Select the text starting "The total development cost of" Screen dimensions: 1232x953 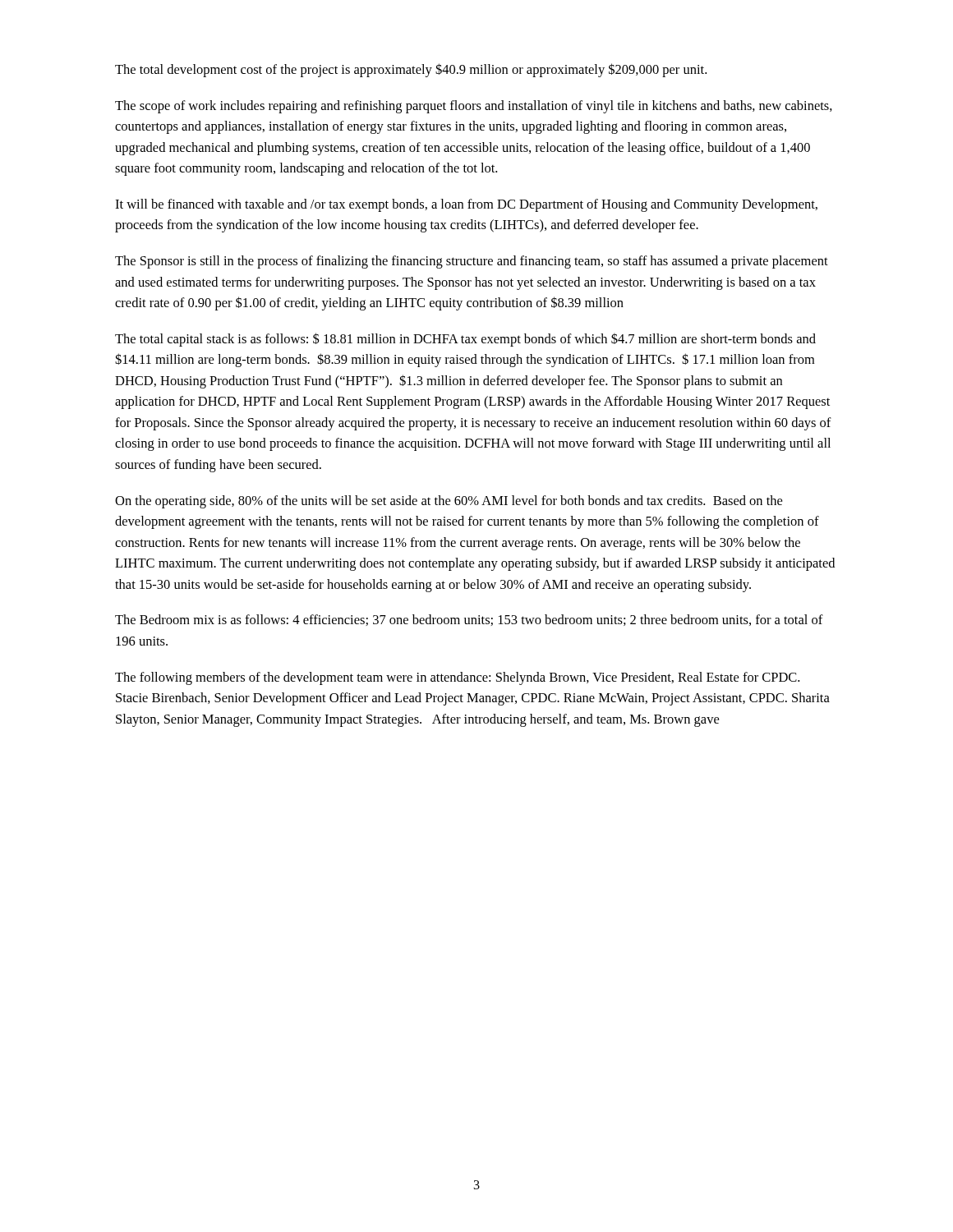click(411, 69)
